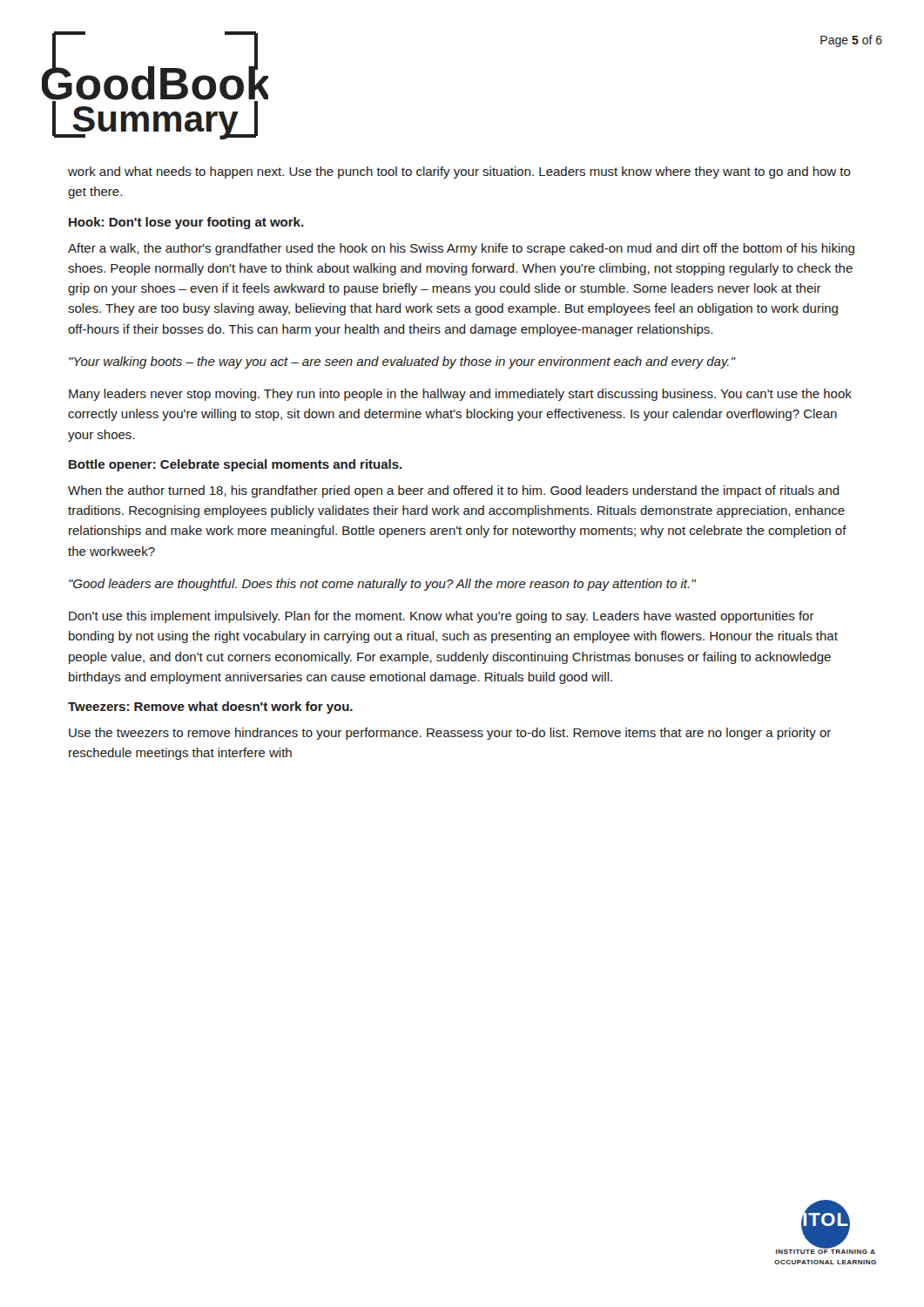
Task: Locate the region starting "When the author"
Action: [x=457, y=520]
